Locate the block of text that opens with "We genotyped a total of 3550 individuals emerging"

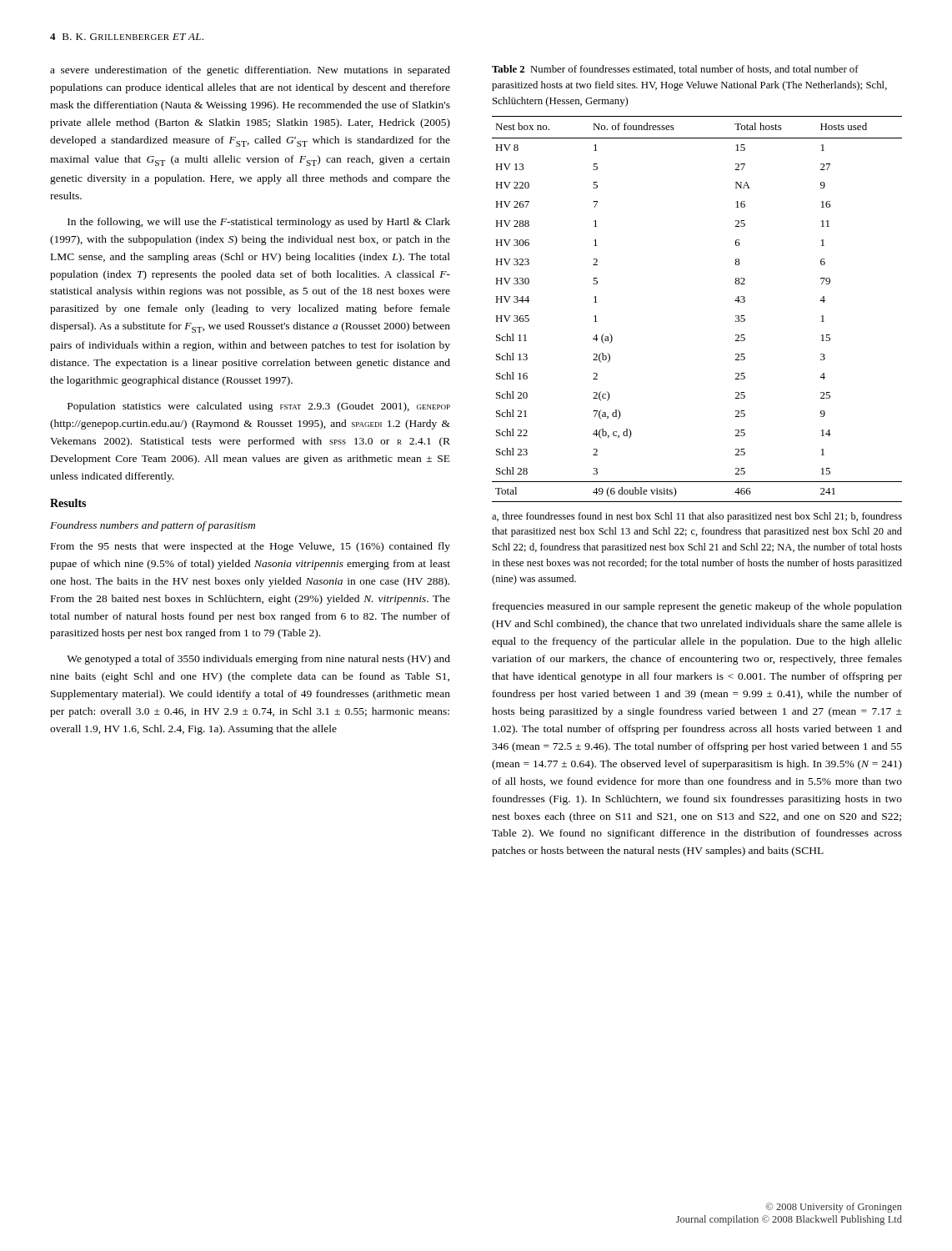coord(250,694)
